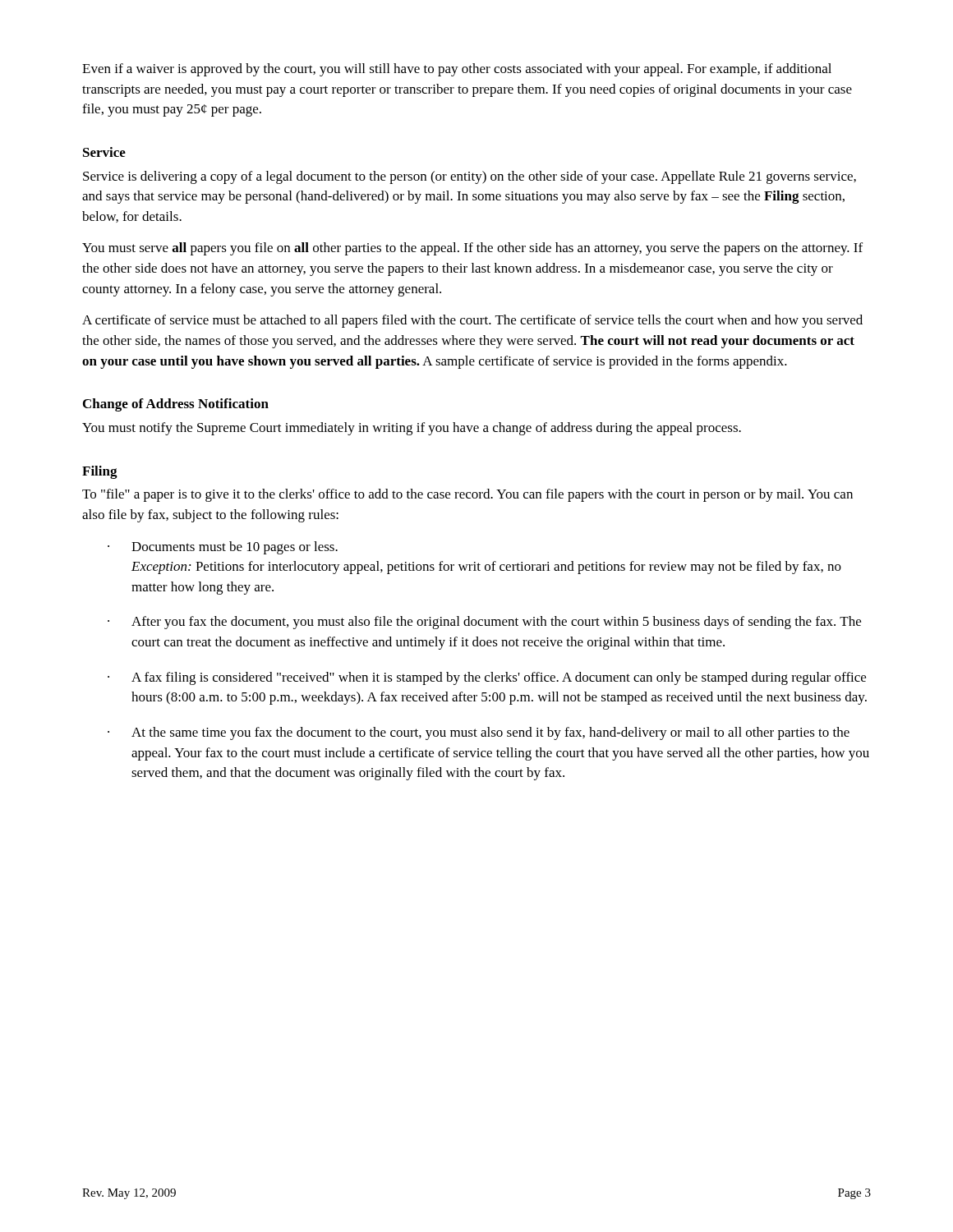953x1232 pixels.
Task: Point to the block beginning "A certificate of service must be attached"
Action: pyautogui.click(x=473, y=340)
